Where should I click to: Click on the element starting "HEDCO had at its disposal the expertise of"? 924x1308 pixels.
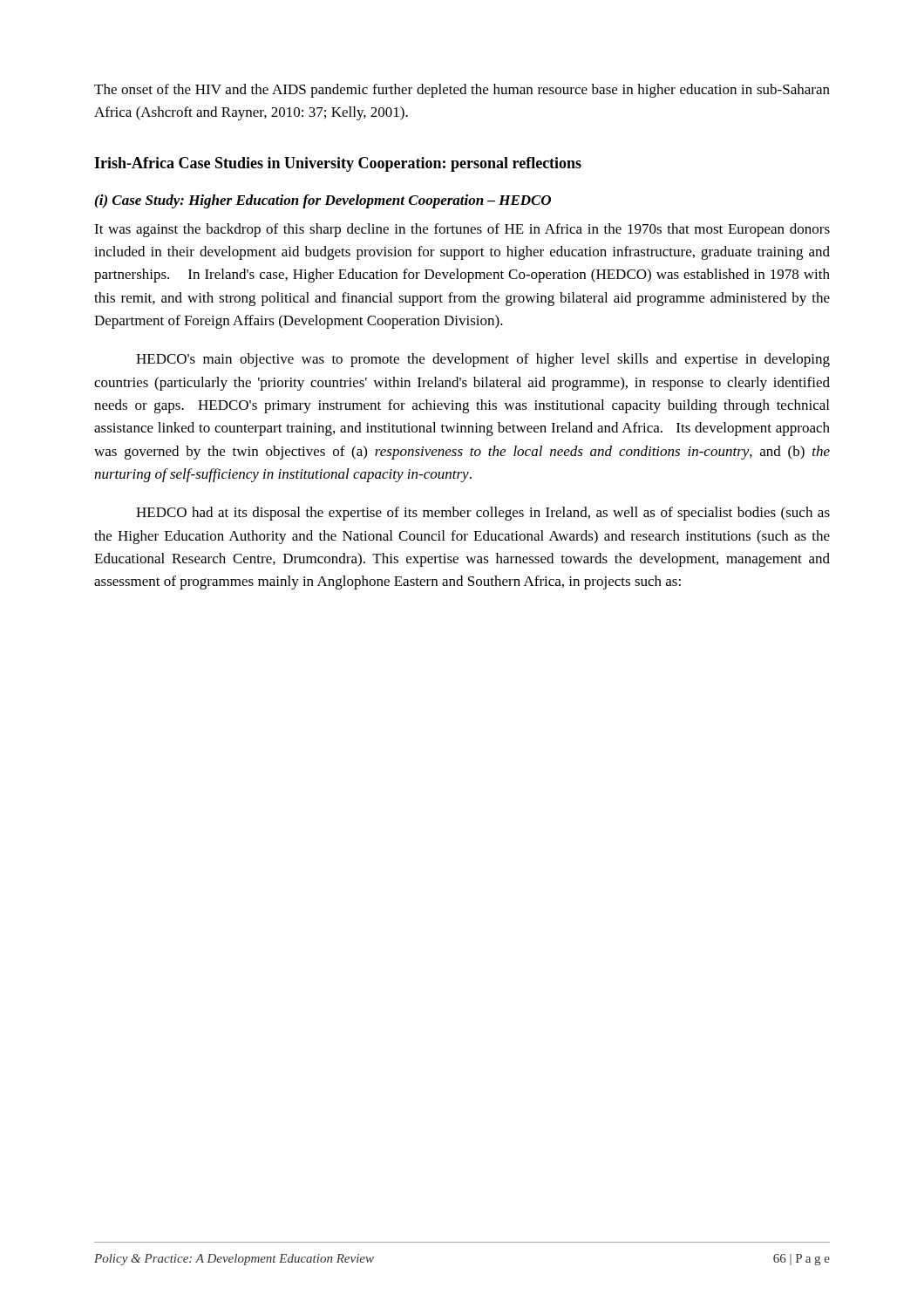(462, 547)
